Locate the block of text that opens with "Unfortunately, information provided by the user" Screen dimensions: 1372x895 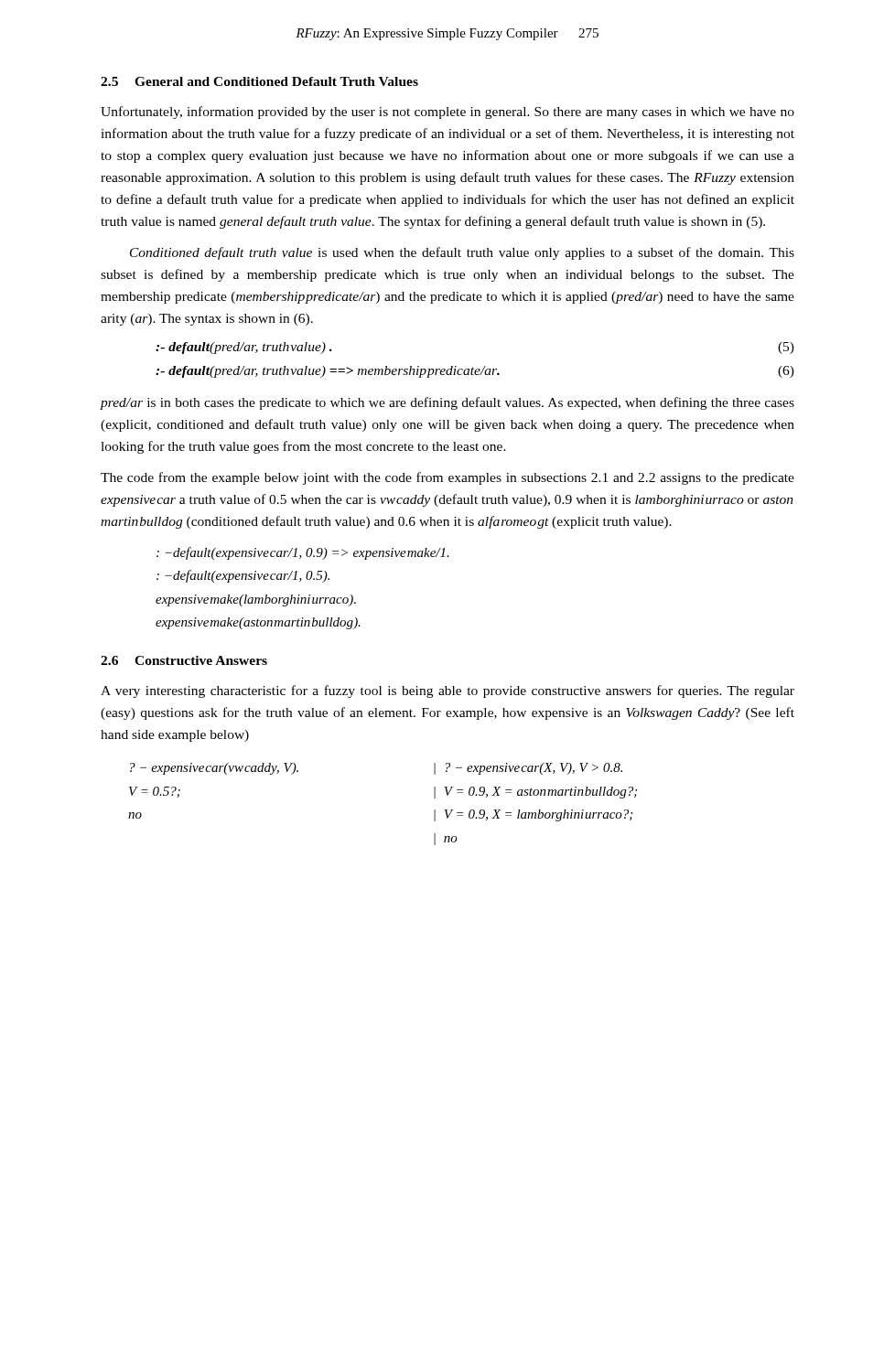click(448, 166)
